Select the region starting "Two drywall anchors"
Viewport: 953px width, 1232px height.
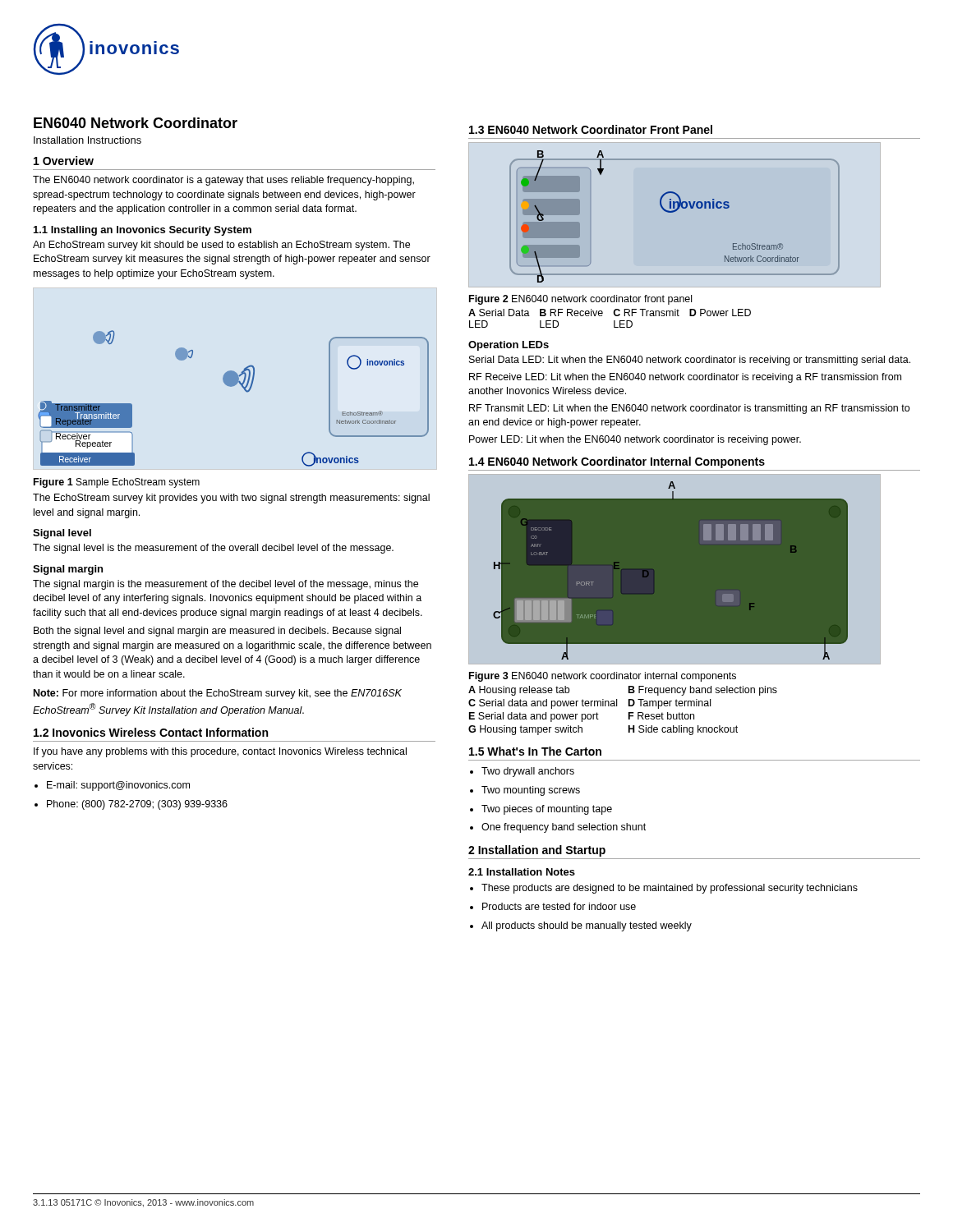tap(528, 772)
